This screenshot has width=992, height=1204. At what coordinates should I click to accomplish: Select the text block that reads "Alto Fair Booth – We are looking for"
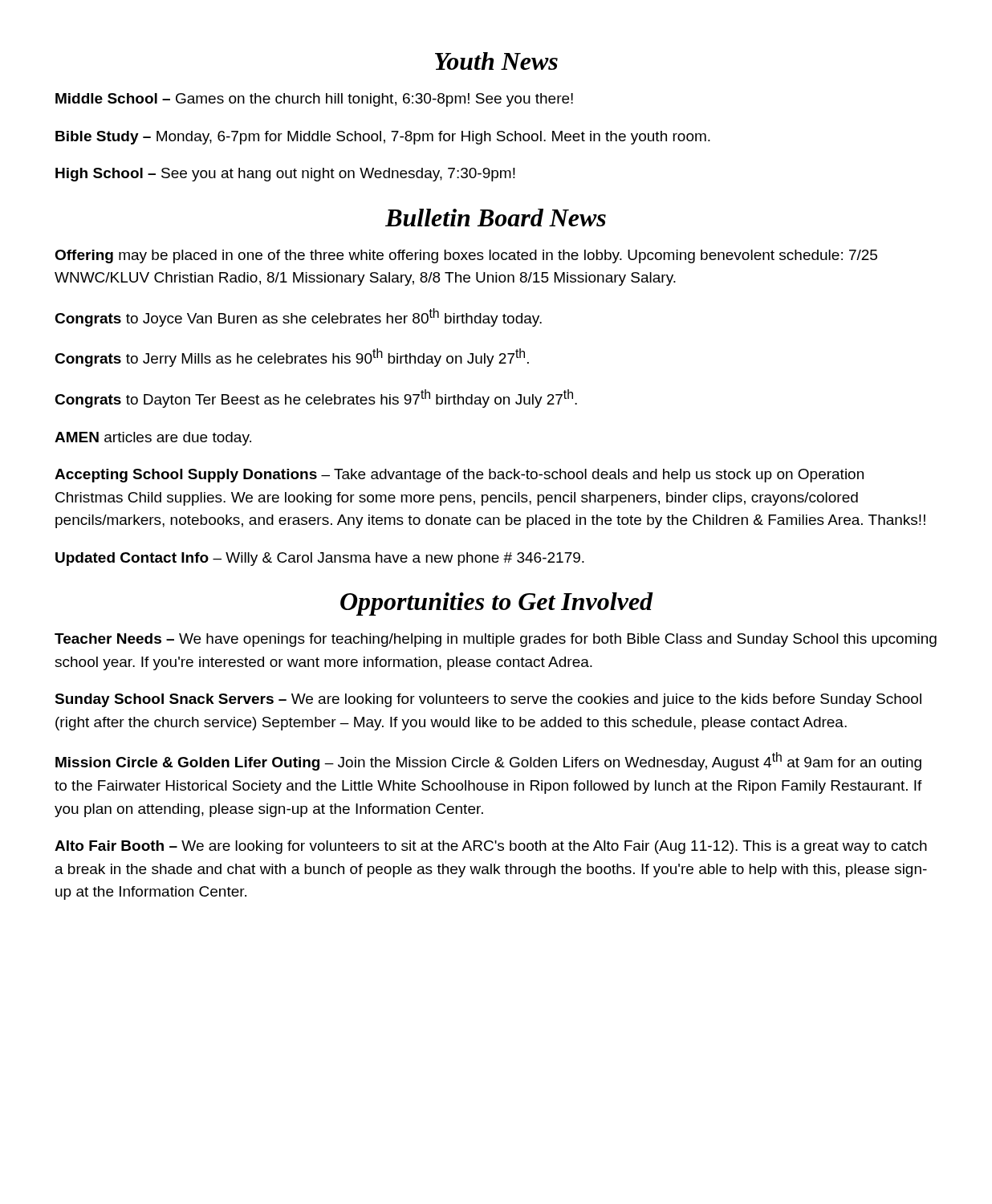(x=491, y=869)
